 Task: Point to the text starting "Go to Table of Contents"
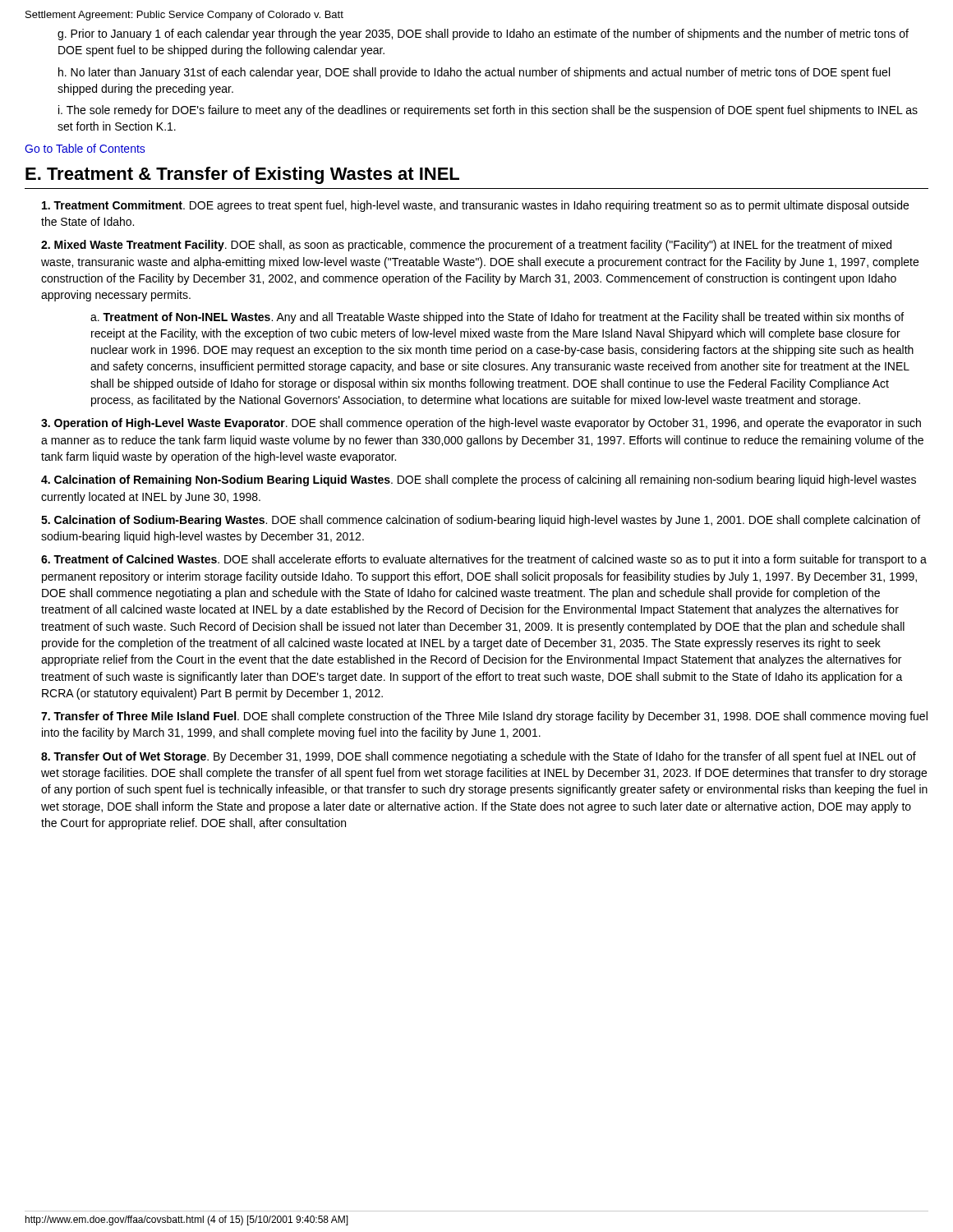click(x=85, y=149)
